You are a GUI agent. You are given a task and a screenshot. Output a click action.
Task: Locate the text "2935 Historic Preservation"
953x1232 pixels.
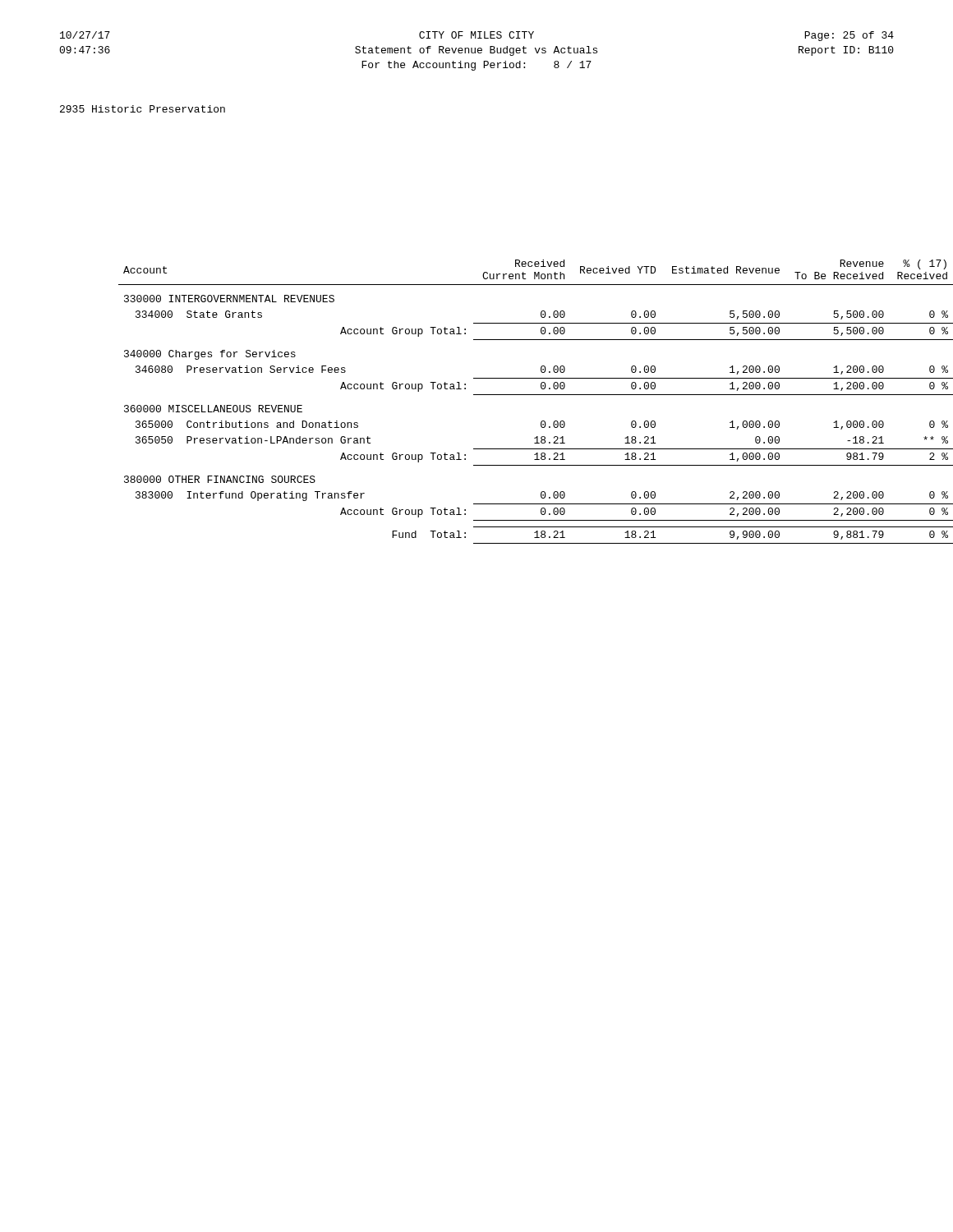coord(142,110)
